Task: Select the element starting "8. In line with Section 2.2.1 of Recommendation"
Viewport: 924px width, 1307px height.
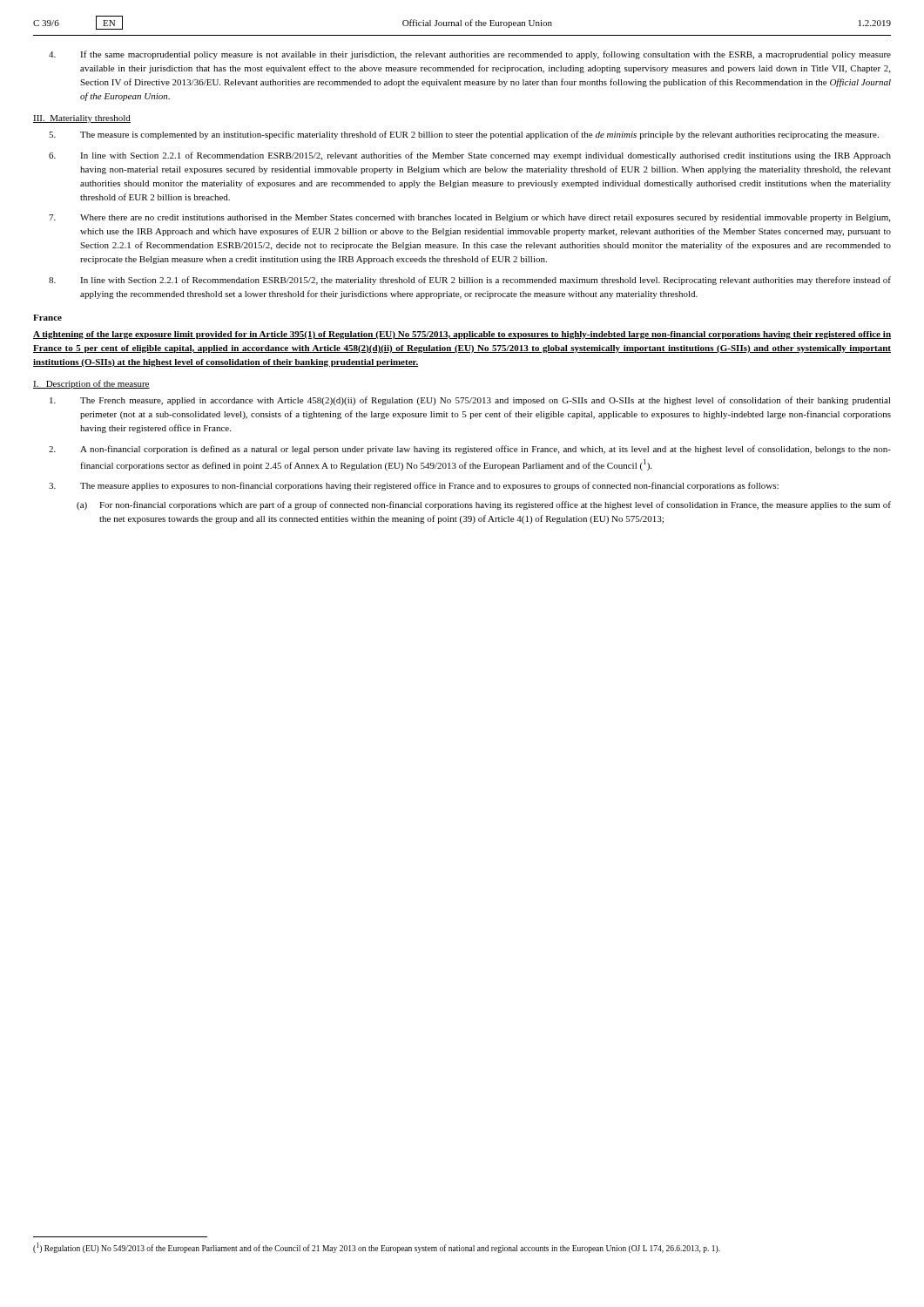Action: 462,288
